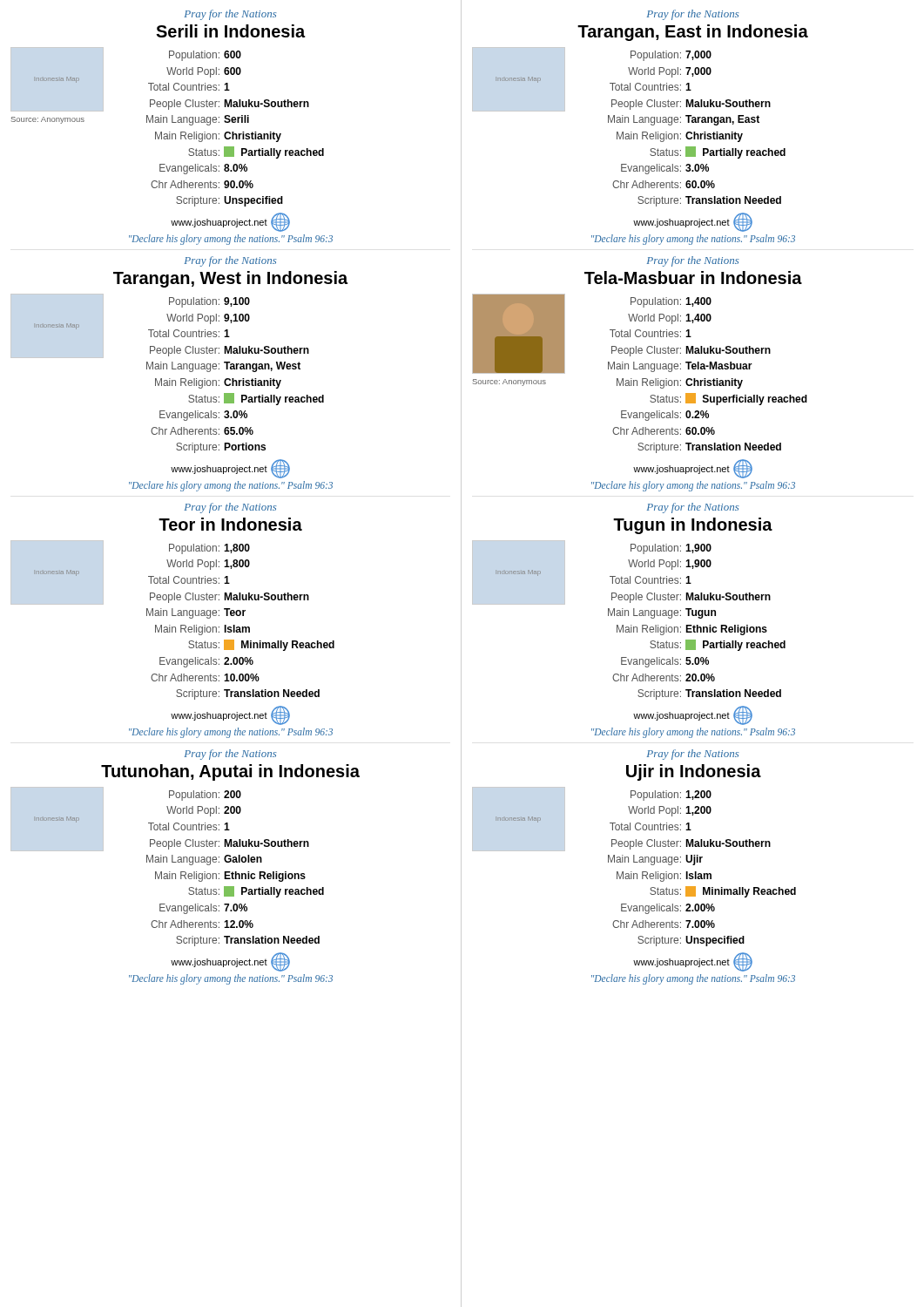Viewport: 924px width, 1307px height.
Task: Find the text block that says "Pray for the Nations Ujir in Indonesia"
Action: click(693, 848)
